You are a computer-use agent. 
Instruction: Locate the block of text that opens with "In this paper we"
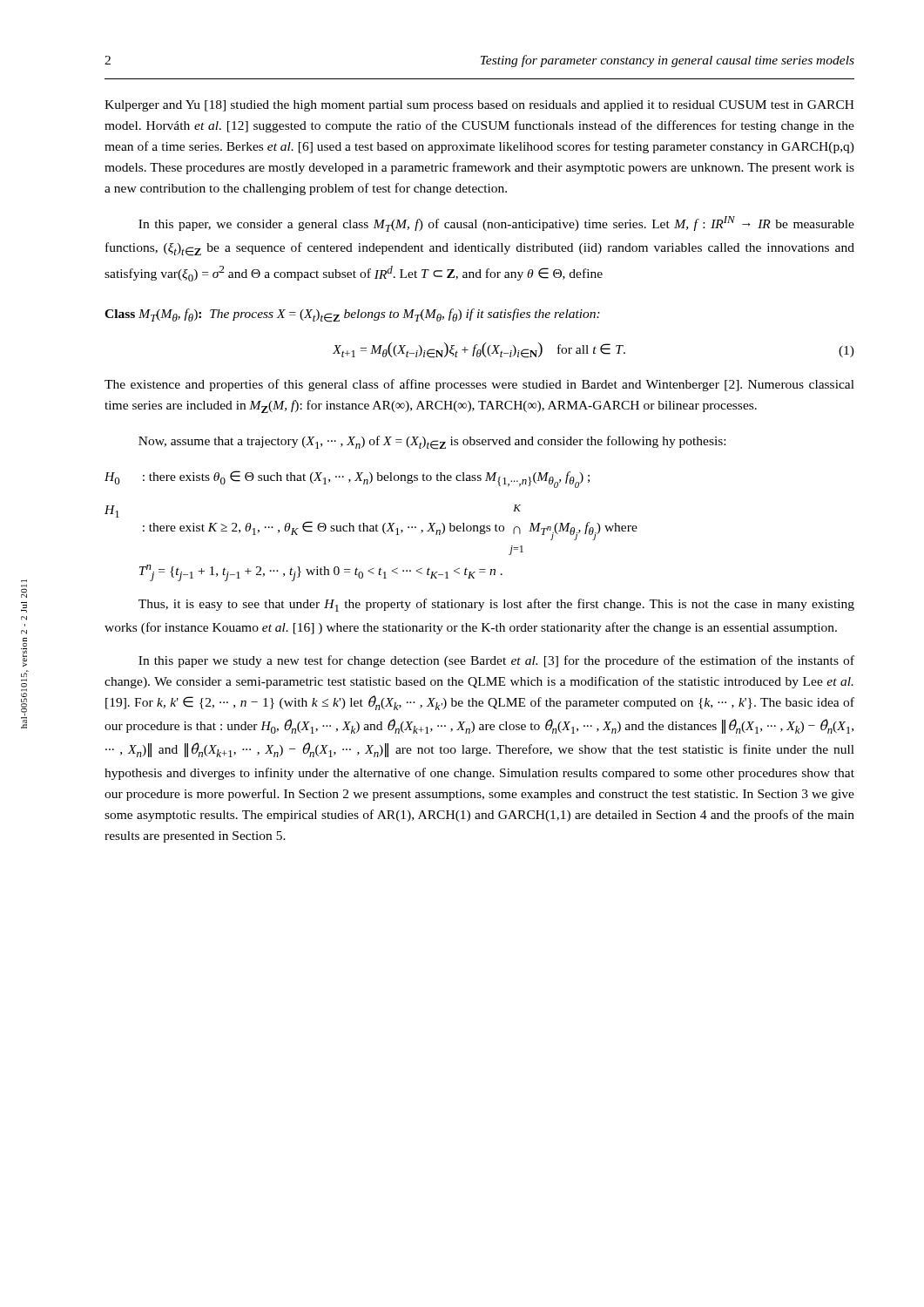(479, 748)
